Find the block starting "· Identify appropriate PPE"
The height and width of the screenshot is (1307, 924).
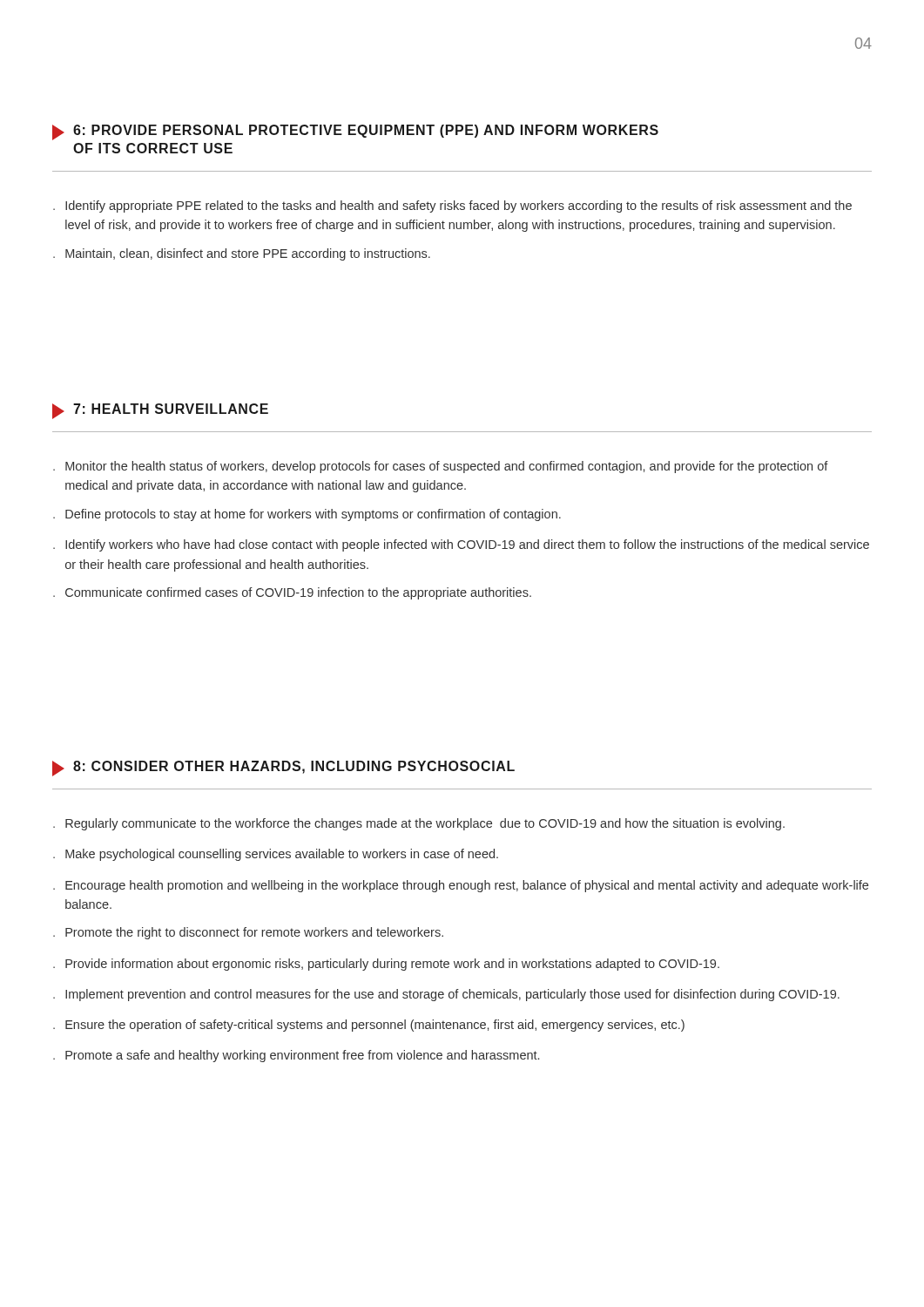pyautogui.click(x=462, y=215)
